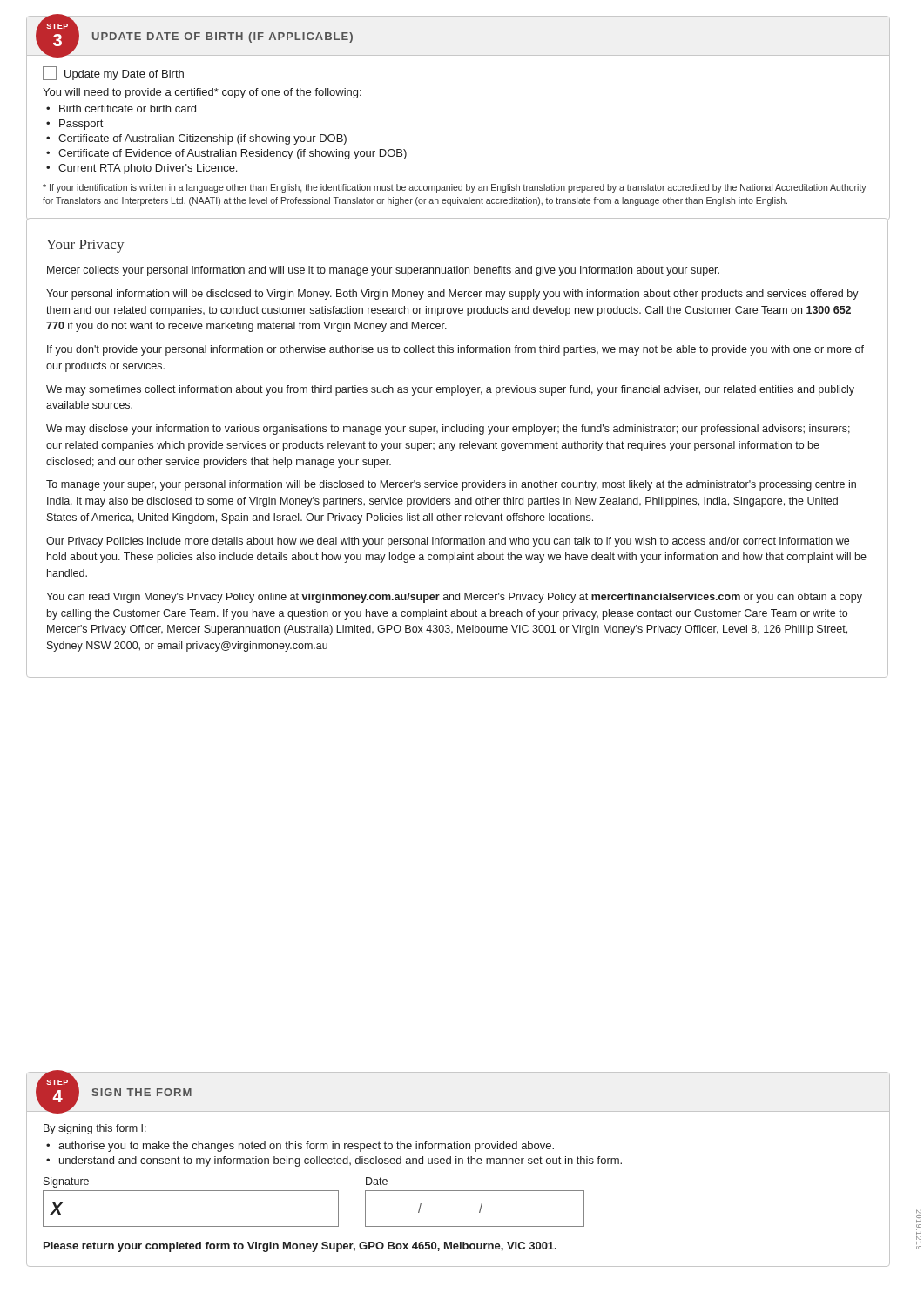Locate the section header that reads "STEP 3 UPDATE DATE OF BIRTH (IF"
924x1307 pixels.
[x=195, y=36]
